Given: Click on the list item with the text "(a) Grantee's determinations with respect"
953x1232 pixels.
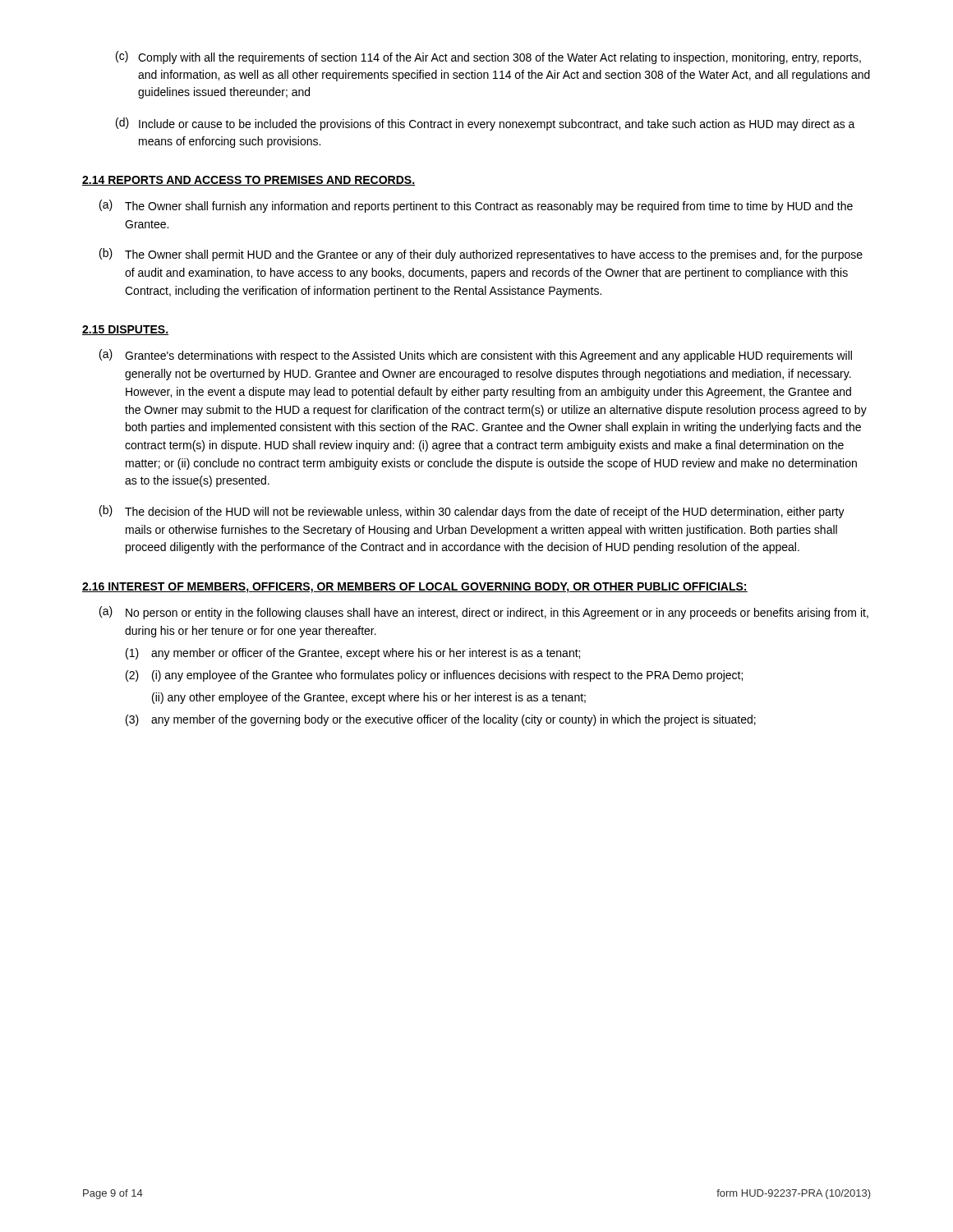Looking at the screenshot, I should 485,419.
